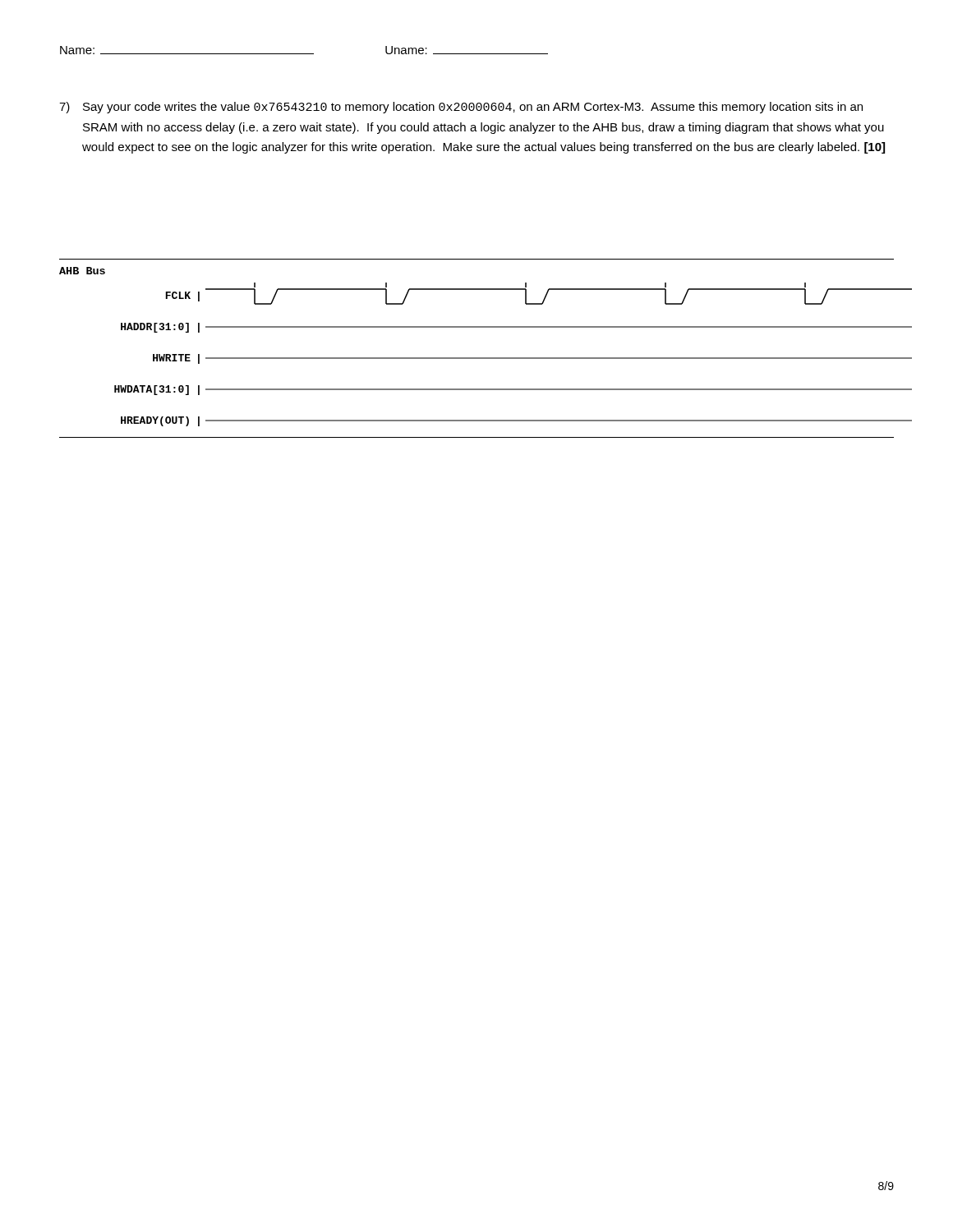Select the engineering diagram
The image size is (953, 1232).
pos(476,348)
